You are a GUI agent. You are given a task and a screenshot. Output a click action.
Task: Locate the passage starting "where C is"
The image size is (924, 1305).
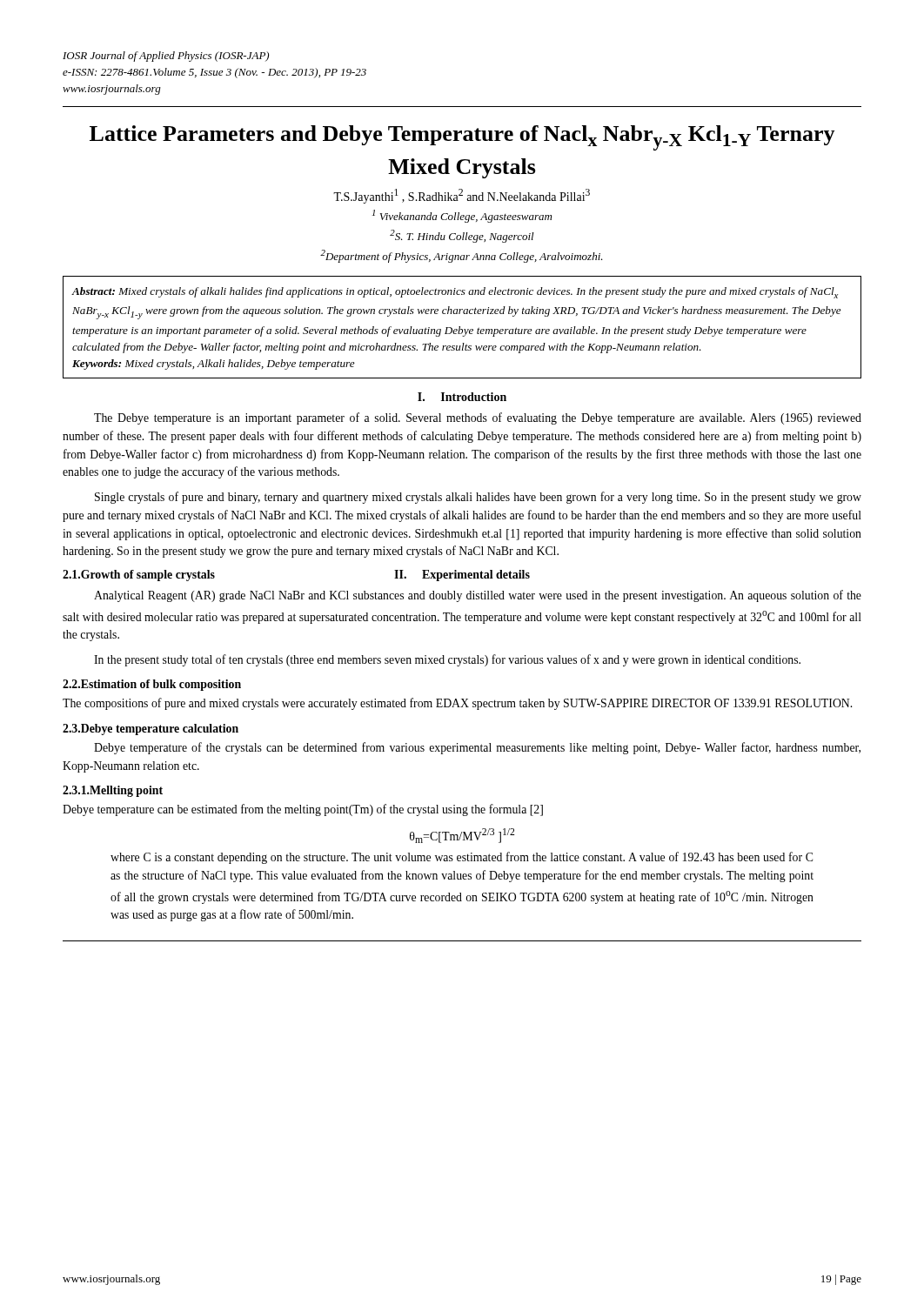point(462,886)
